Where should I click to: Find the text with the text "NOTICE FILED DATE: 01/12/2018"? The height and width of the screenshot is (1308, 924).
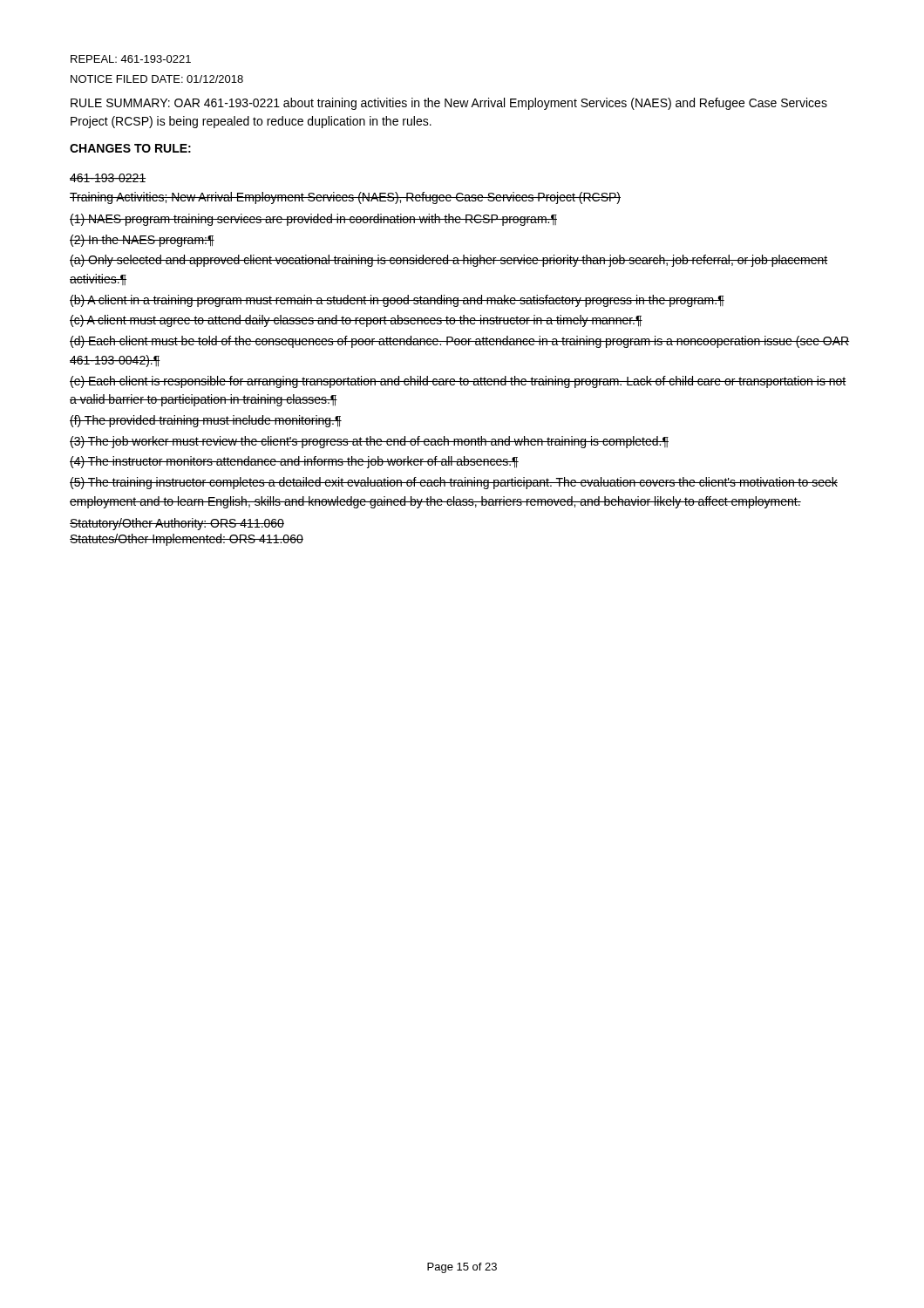click(157, 79)
